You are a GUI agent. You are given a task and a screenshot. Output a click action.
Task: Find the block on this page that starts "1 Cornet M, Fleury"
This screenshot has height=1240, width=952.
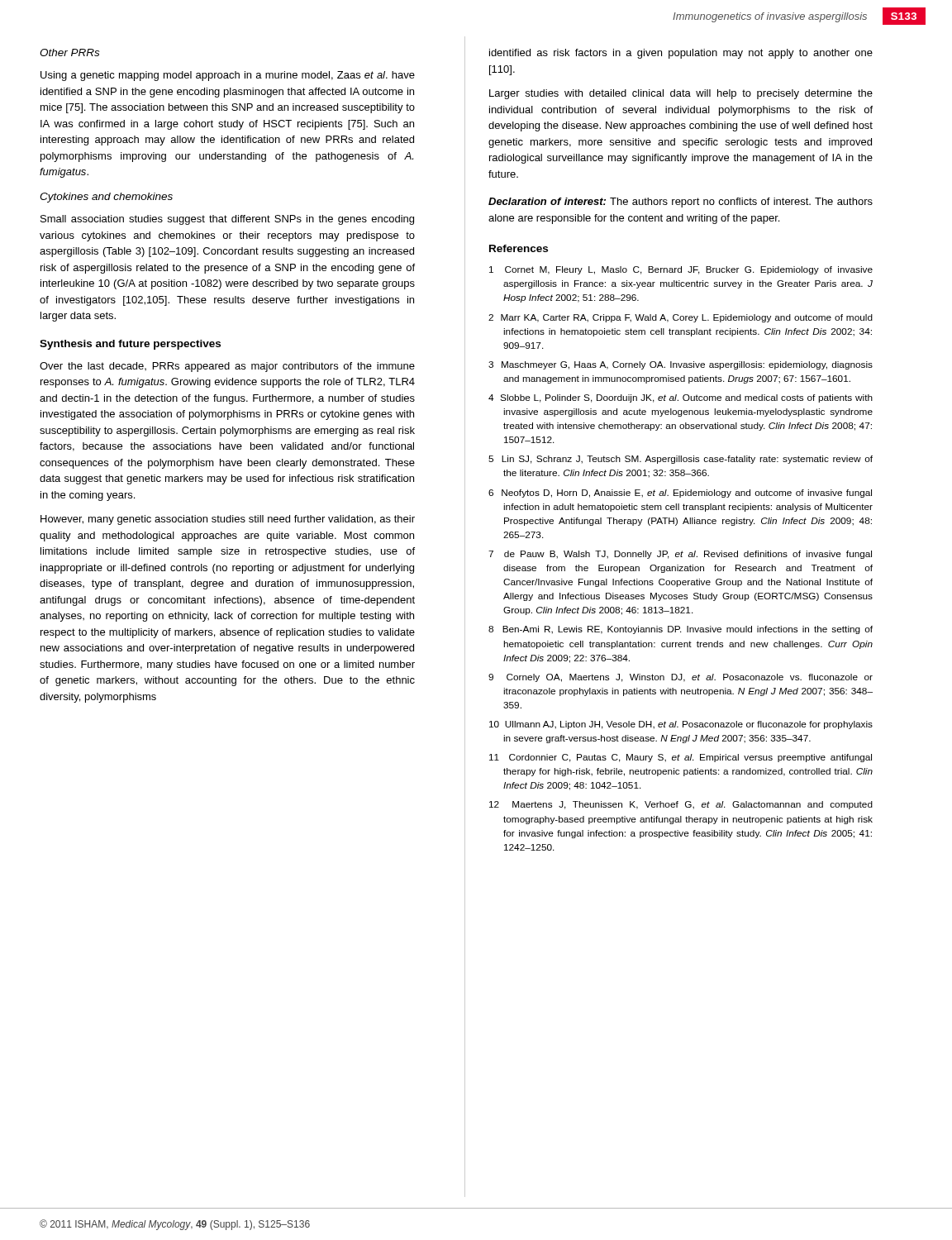681,559
